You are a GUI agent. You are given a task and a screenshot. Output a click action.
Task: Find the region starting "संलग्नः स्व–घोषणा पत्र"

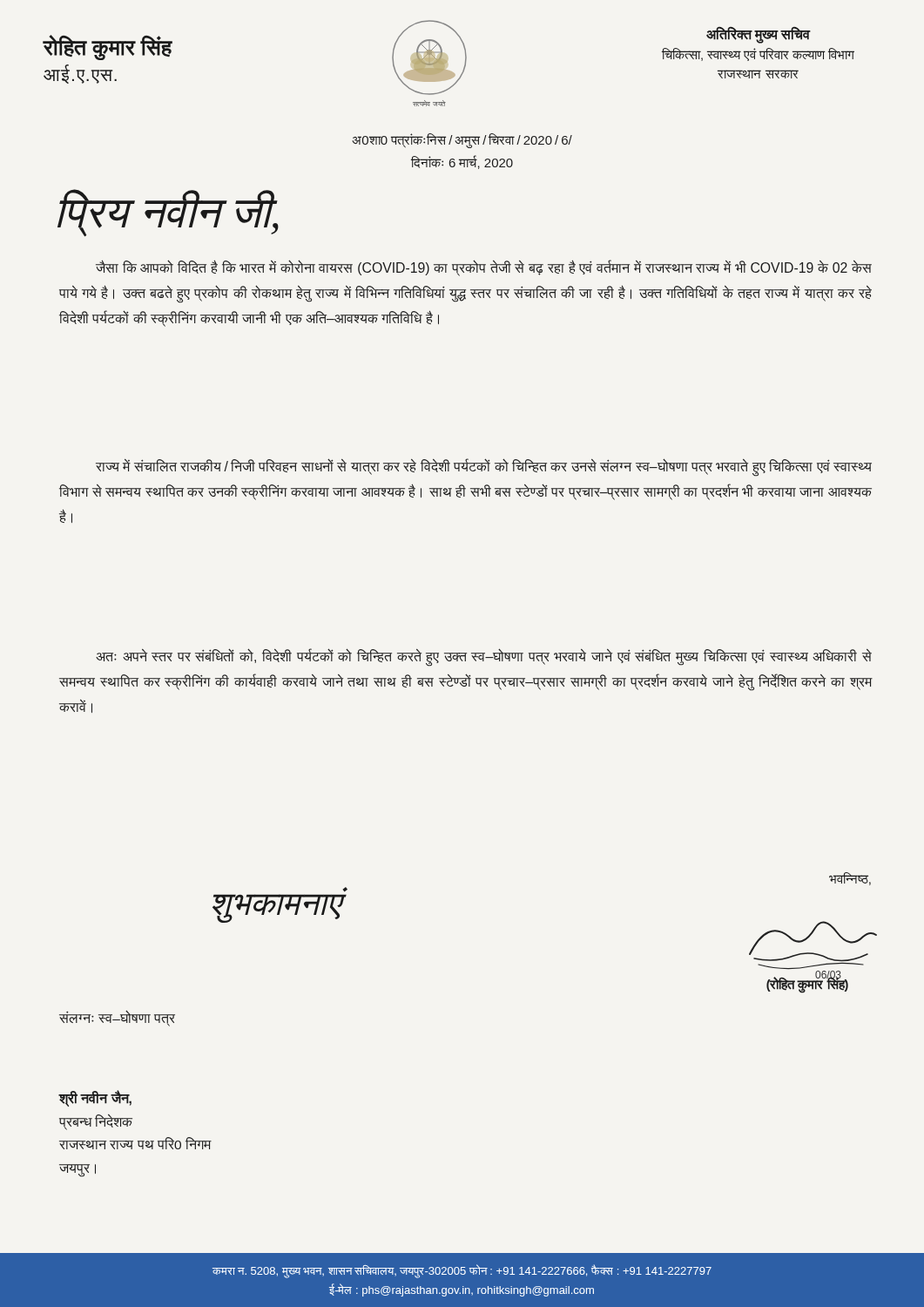coord(117,1018)
